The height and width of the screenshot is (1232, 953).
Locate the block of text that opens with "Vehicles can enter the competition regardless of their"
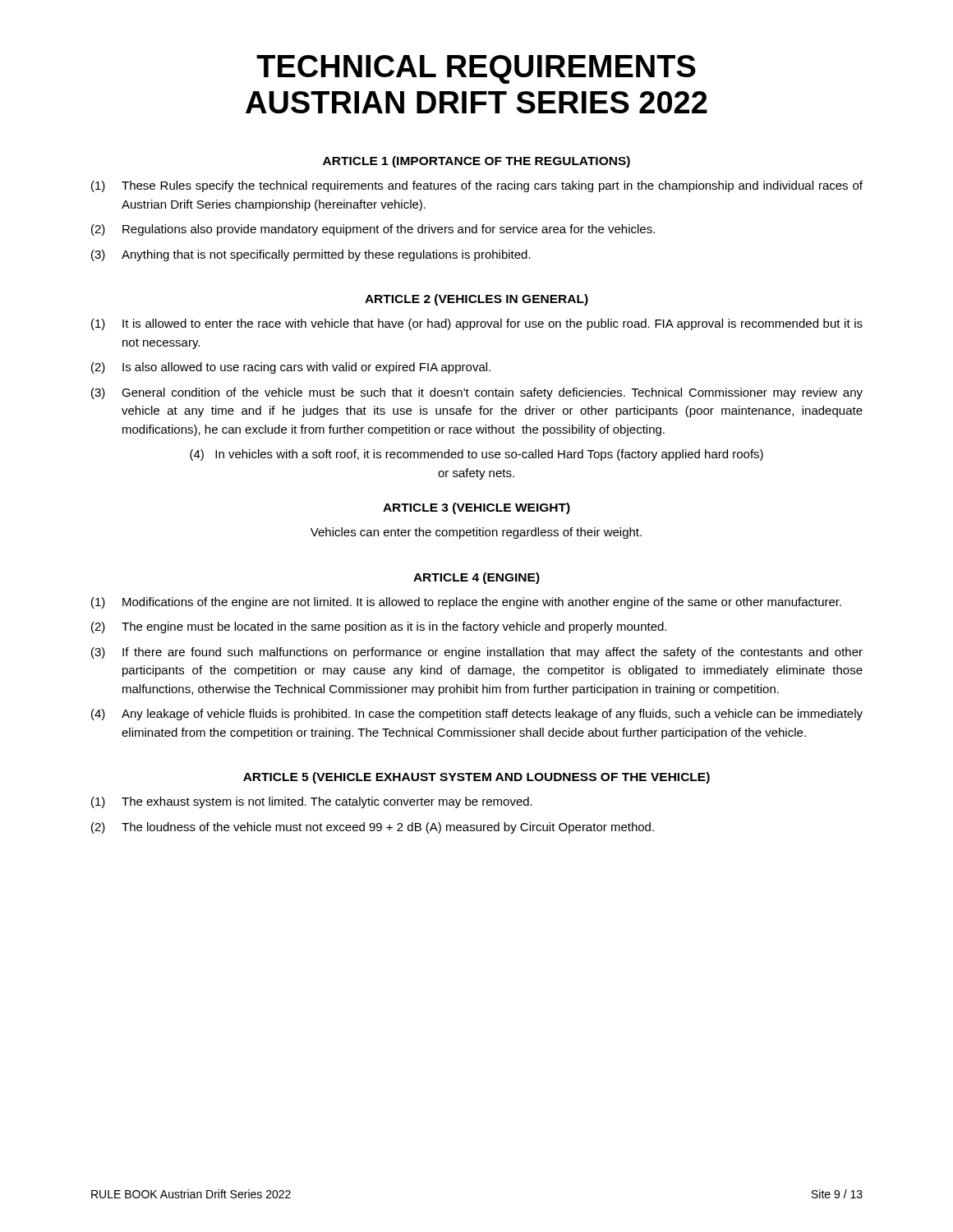[476, 532]
